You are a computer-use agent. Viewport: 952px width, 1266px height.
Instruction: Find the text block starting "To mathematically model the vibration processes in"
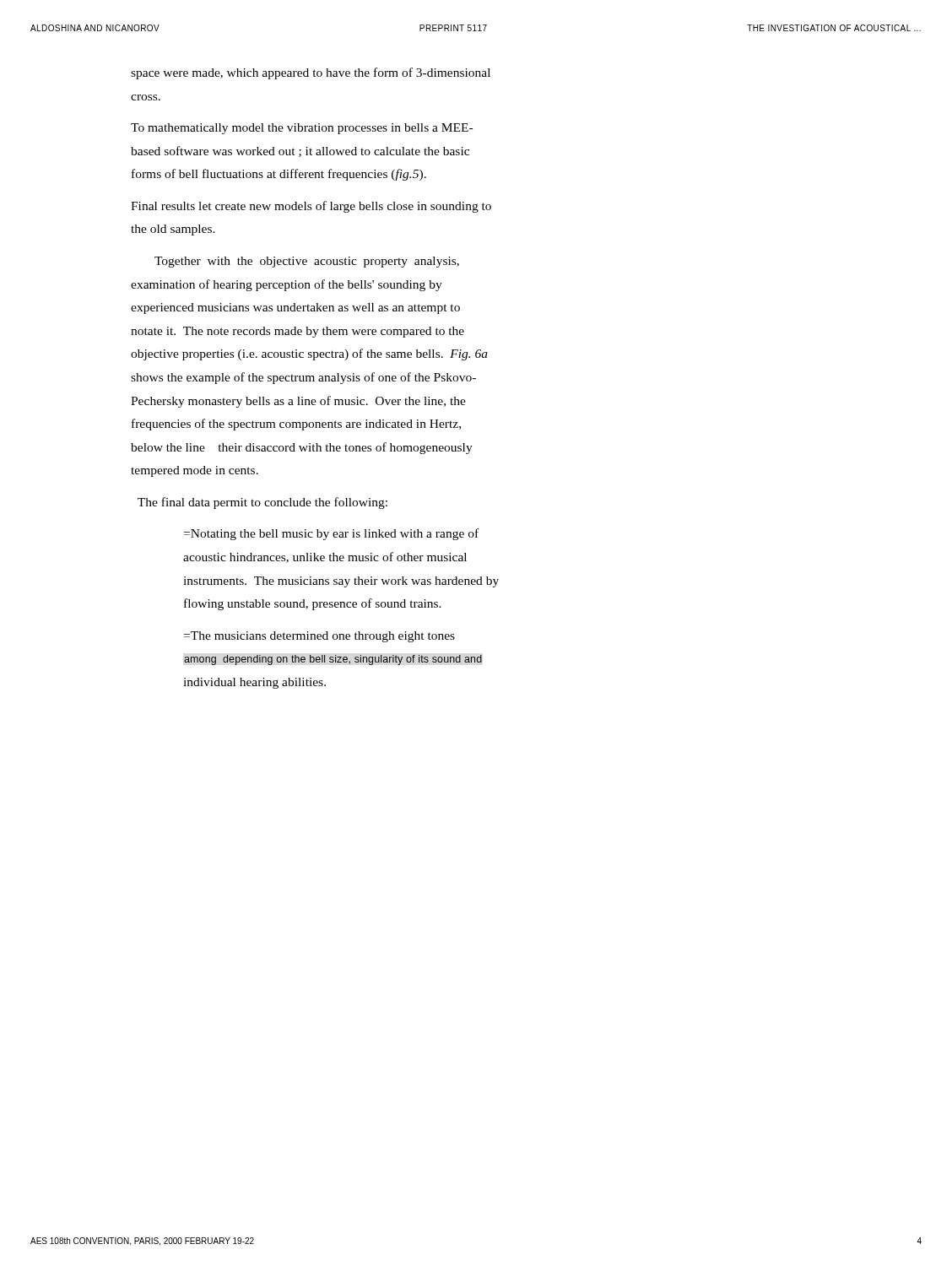[302, 150]
